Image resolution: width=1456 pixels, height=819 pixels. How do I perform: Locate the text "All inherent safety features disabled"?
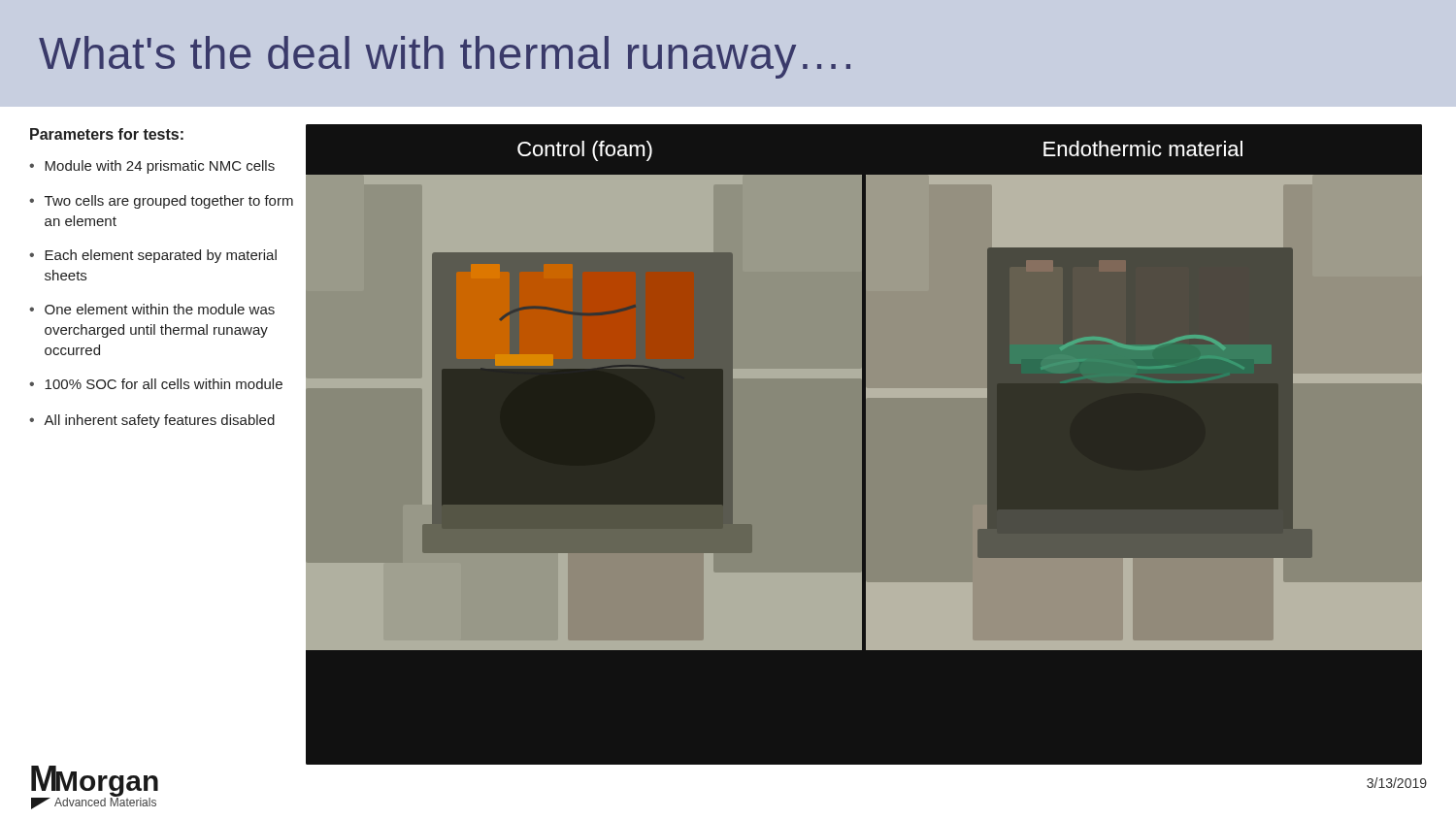click(x=160, y=419)
